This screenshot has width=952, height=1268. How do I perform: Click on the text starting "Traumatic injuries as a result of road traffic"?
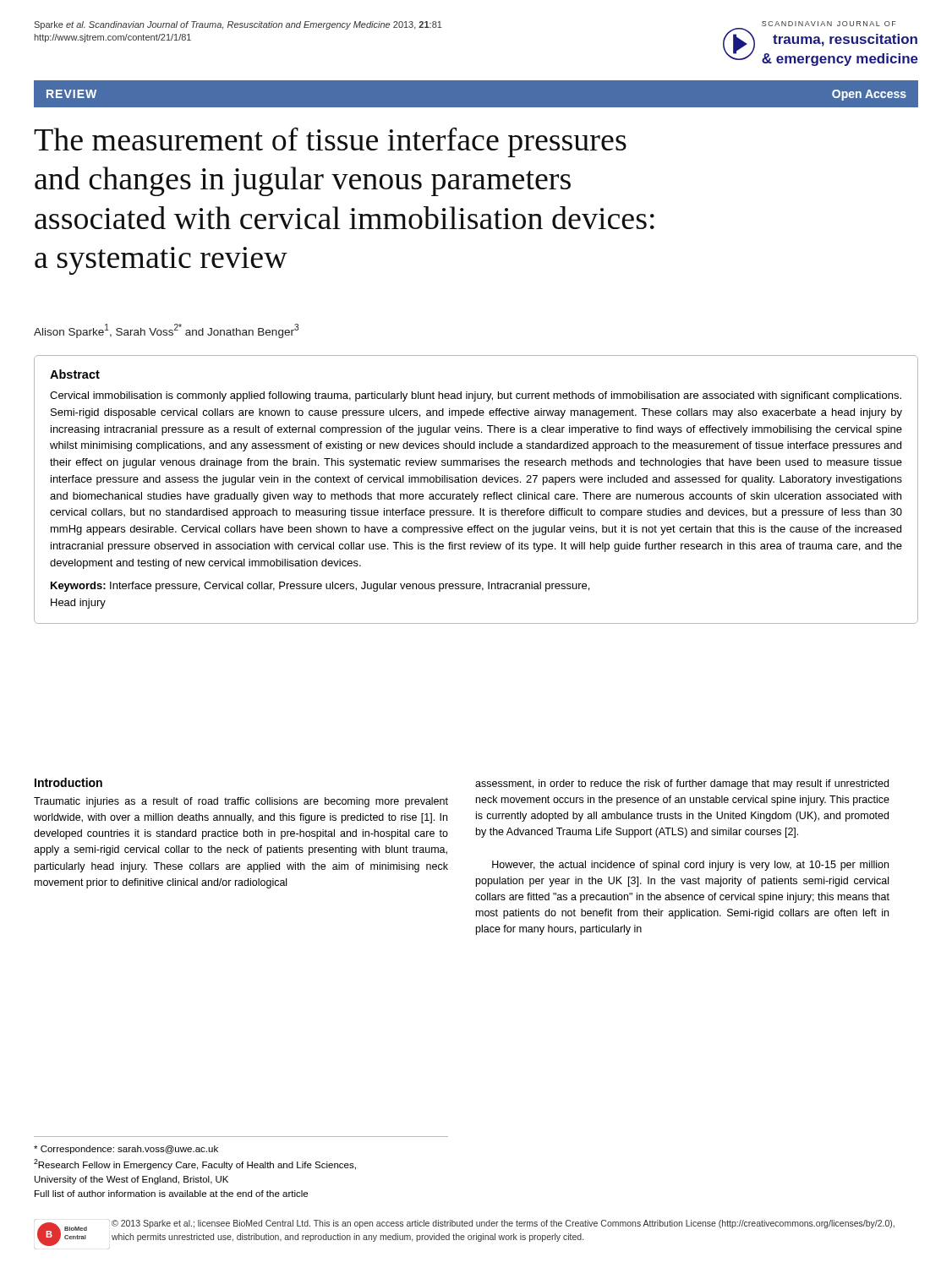click(241, 842)
